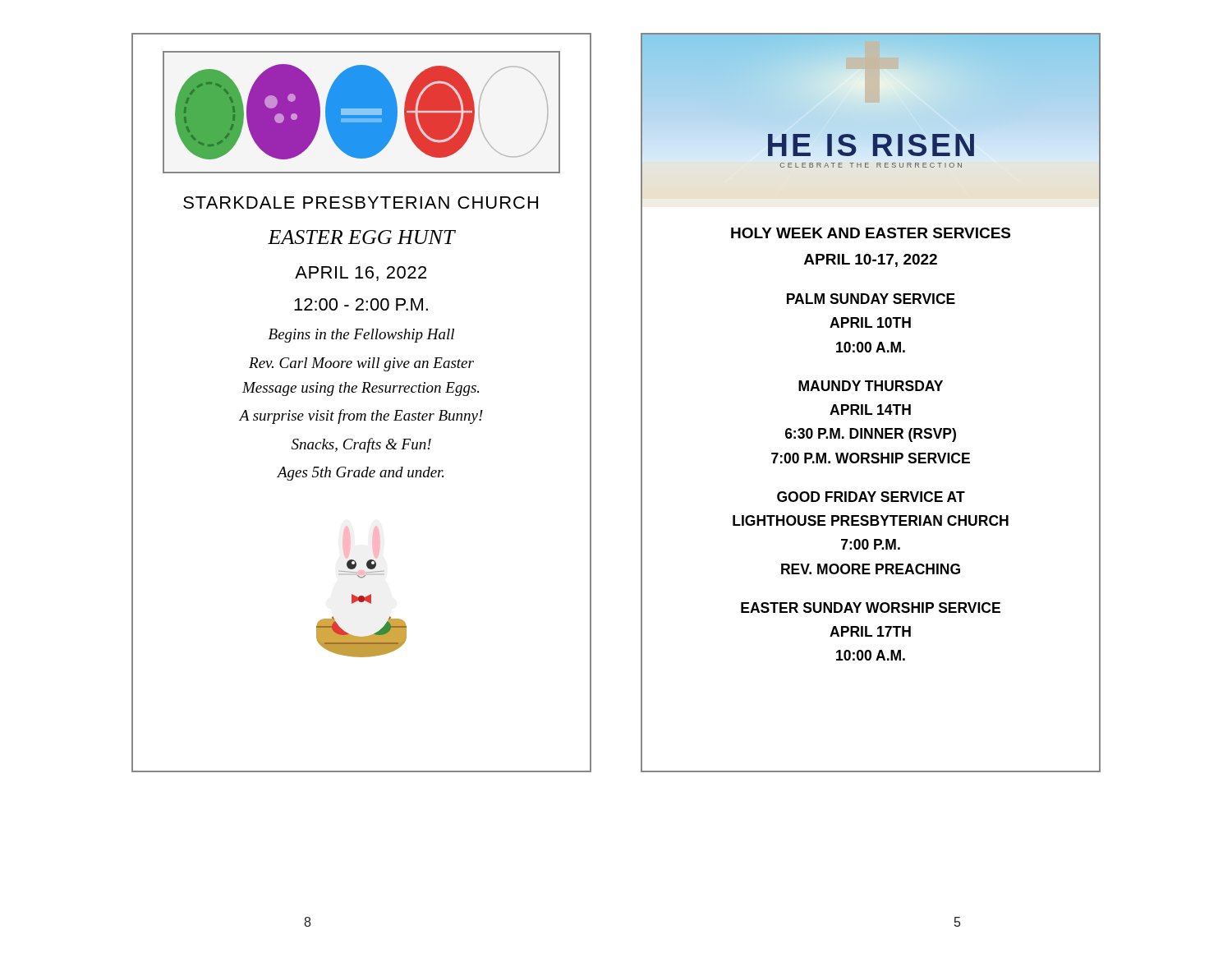
Task: Where does it say "Ages 5th Grade and under."?
Action: click(361, 472)
